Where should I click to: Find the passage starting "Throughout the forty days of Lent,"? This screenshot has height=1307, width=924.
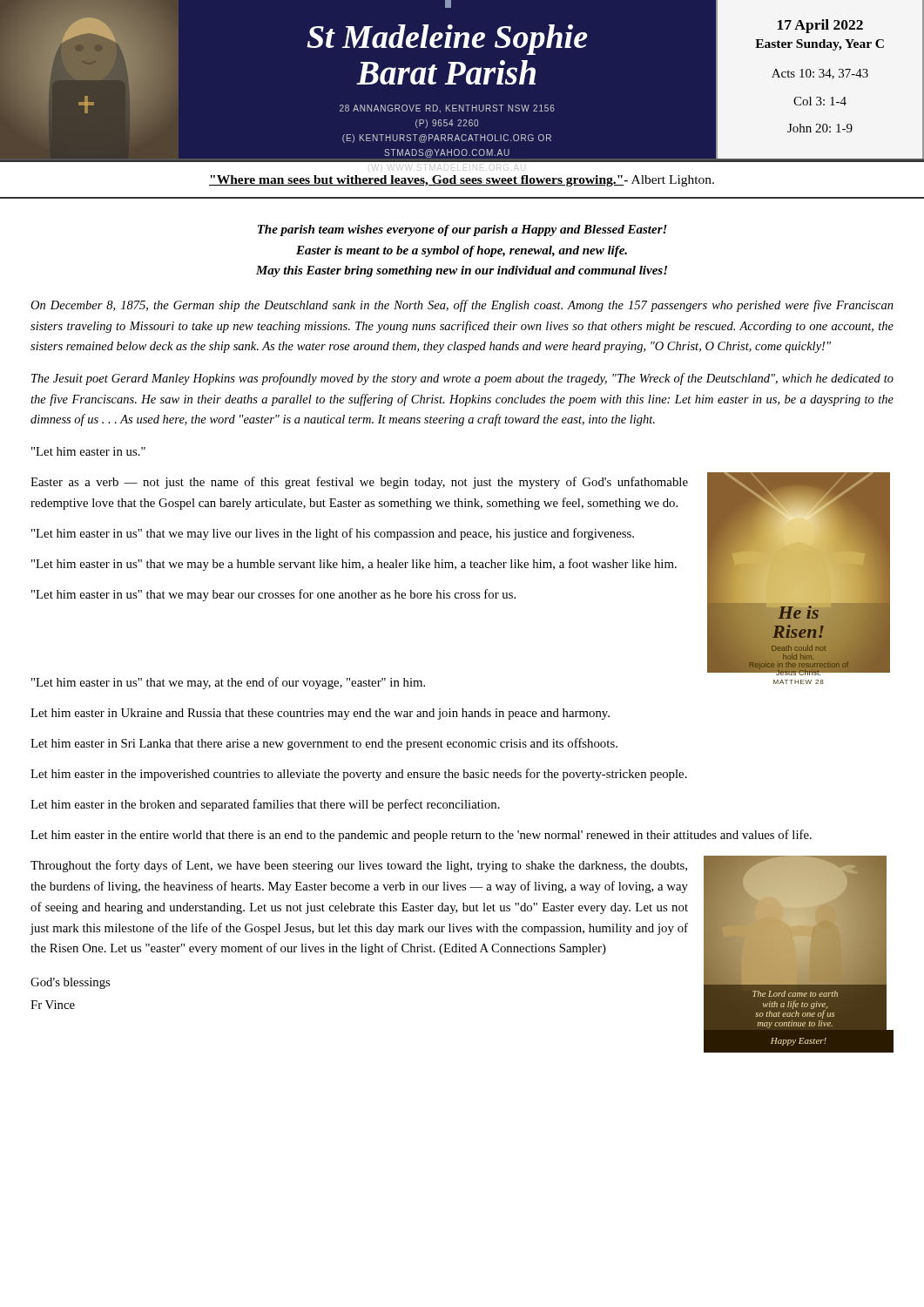point(359,907)
